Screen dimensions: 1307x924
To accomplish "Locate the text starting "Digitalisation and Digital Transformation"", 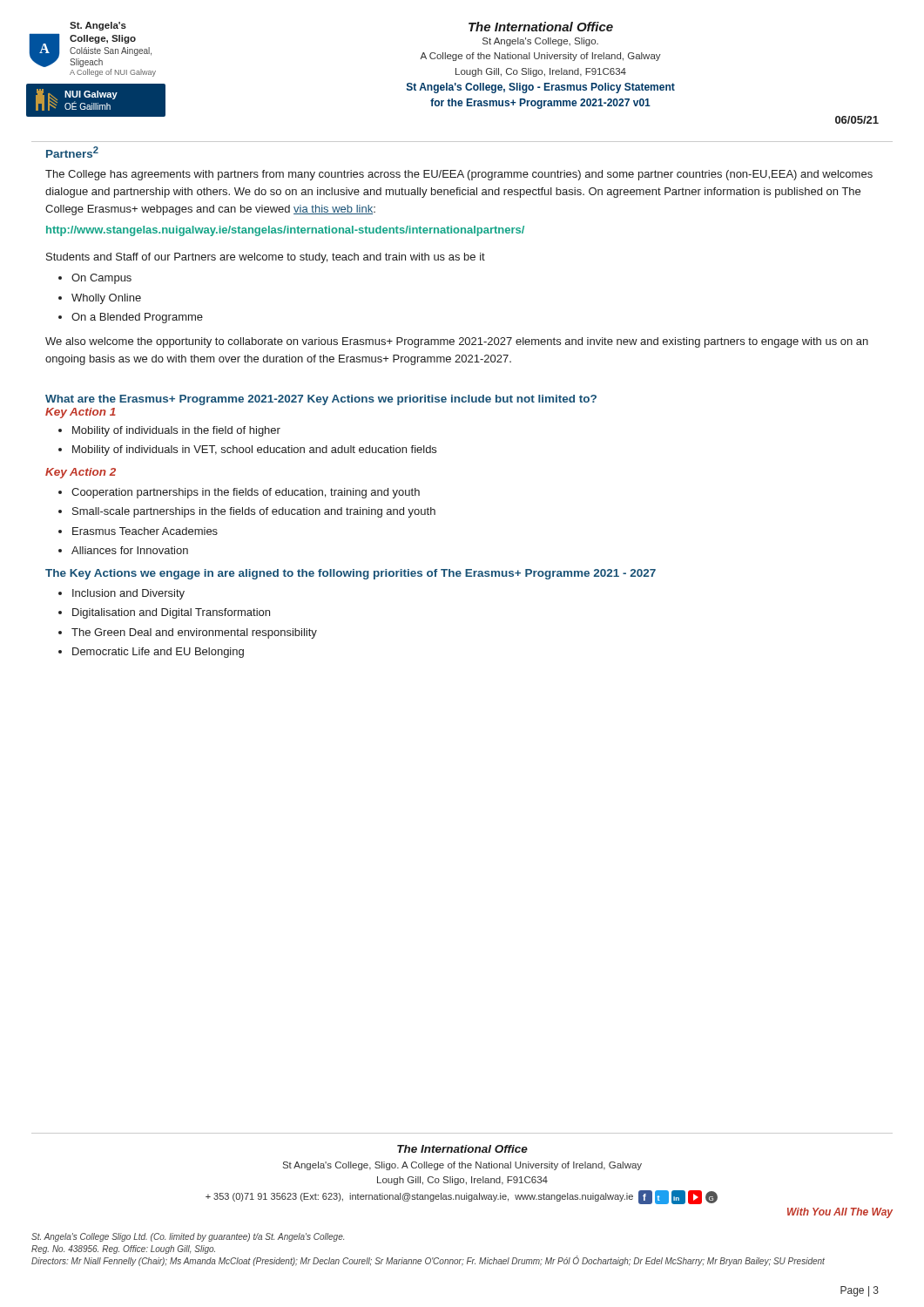I will (171, 612).
